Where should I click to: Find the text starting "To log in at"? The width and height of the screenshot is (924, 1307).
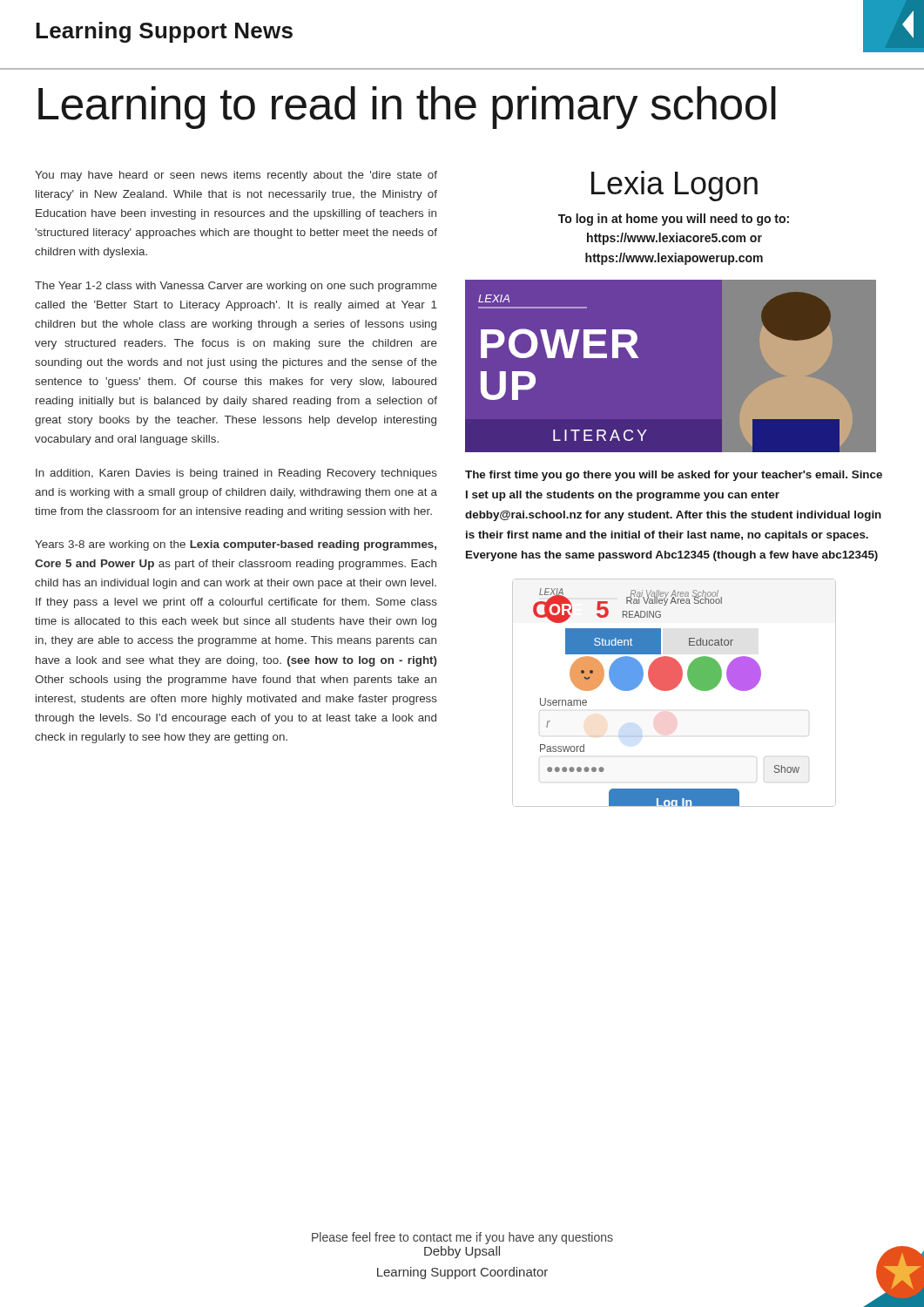pyautogui.click(x=674, y=238)
